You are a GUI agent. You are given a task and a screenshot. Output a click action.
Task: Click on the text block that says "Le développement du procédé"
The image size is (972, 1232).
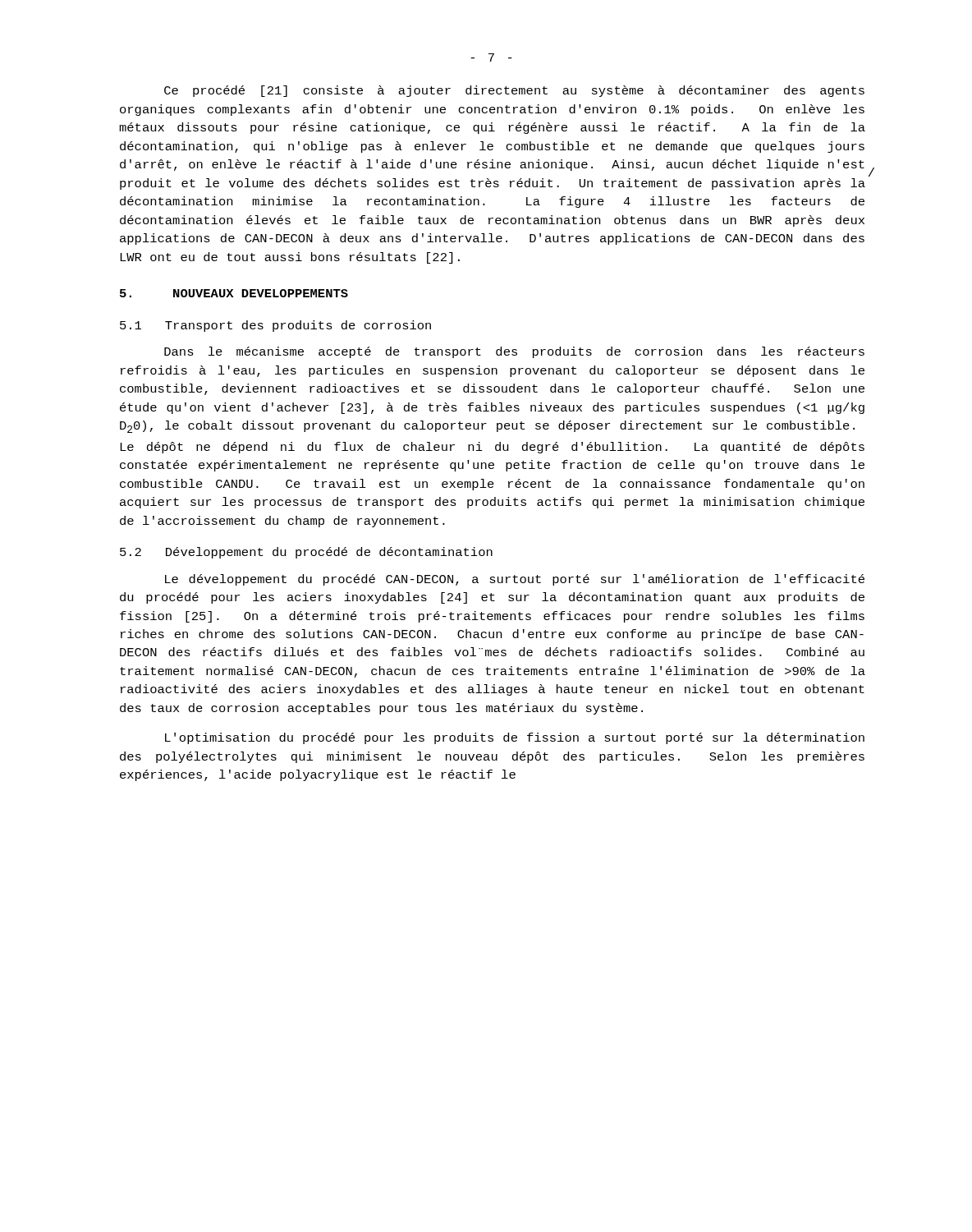click(x=492, y=644)
